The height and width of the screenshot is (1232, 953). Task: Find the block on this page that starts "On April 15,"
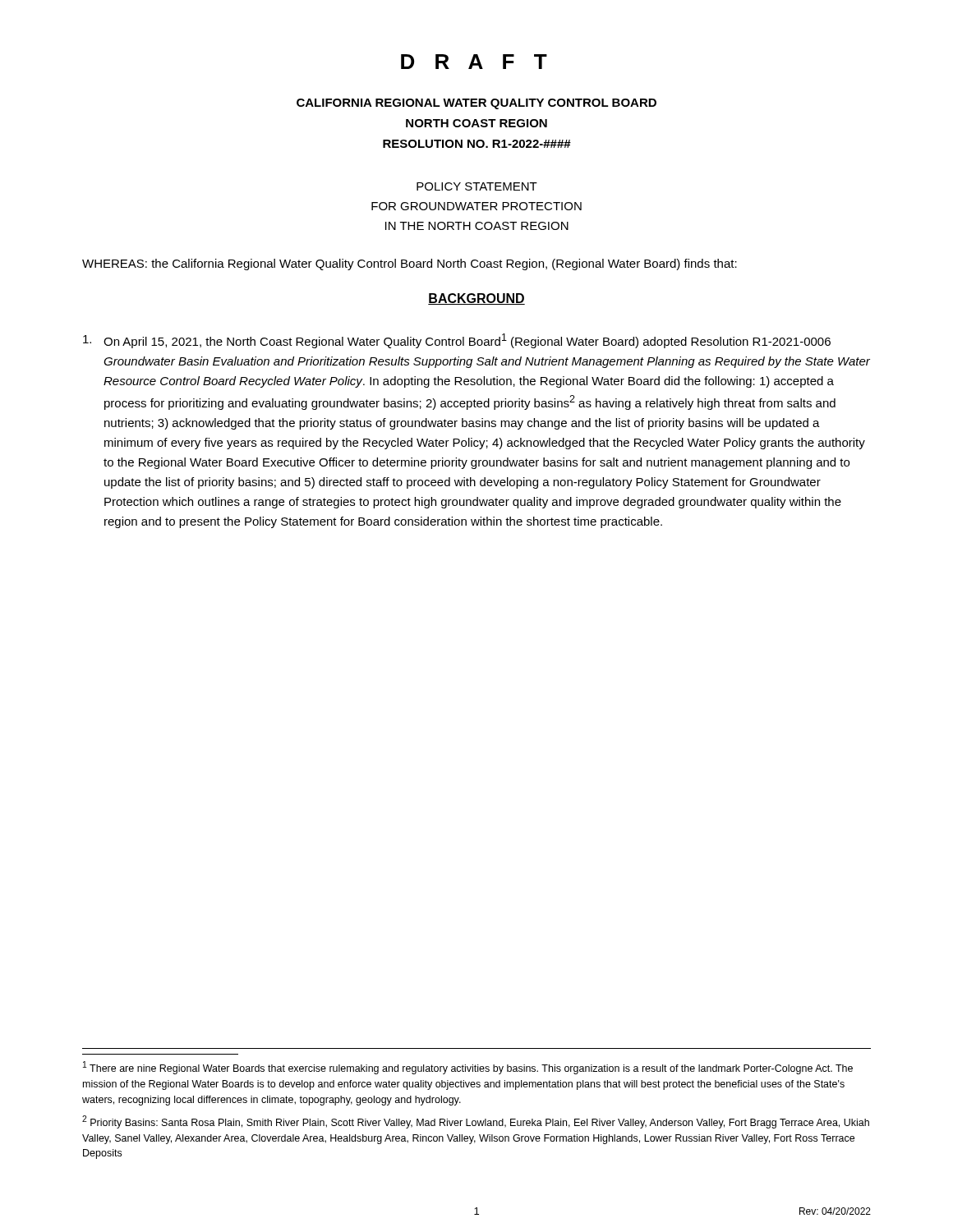(476, 431)
